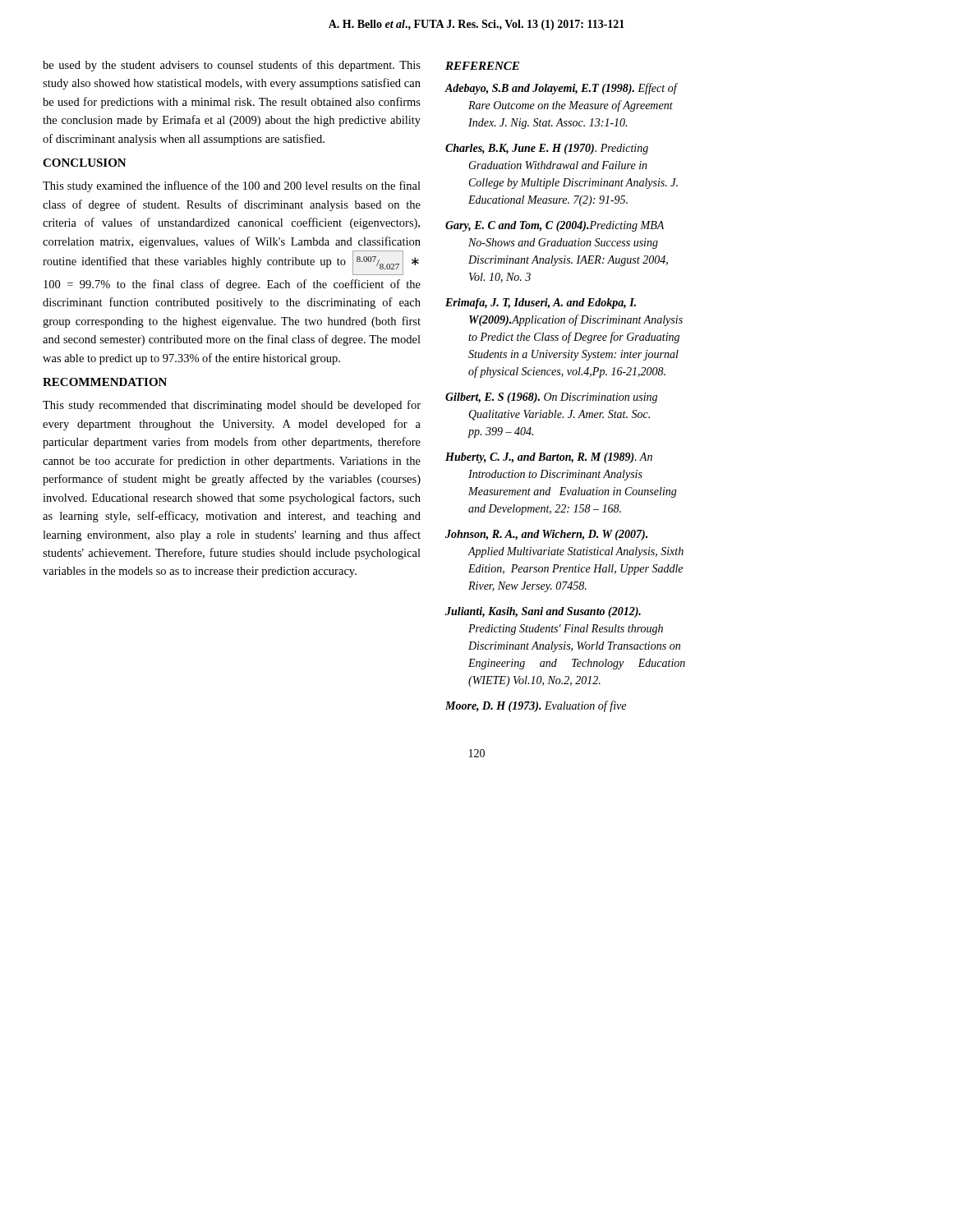Find the text block containing "Huberty, C. J., and Barton, R. M (1989)."
The width and height of the screenshot is (953, 1232).
(x=678, y=484)
